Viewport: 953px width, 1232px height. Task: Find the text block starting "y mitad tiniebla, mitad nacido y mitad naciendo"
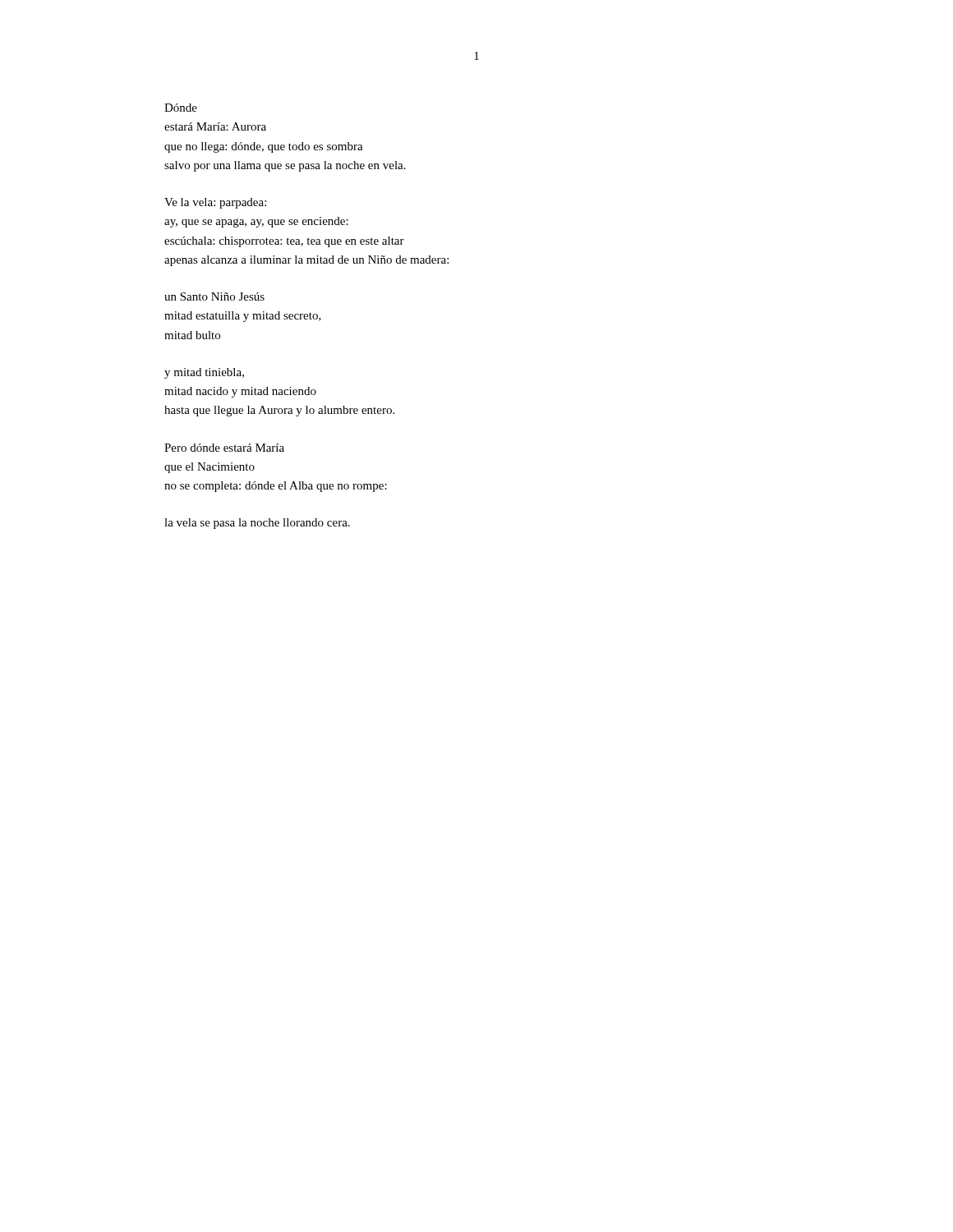[280, 391]
